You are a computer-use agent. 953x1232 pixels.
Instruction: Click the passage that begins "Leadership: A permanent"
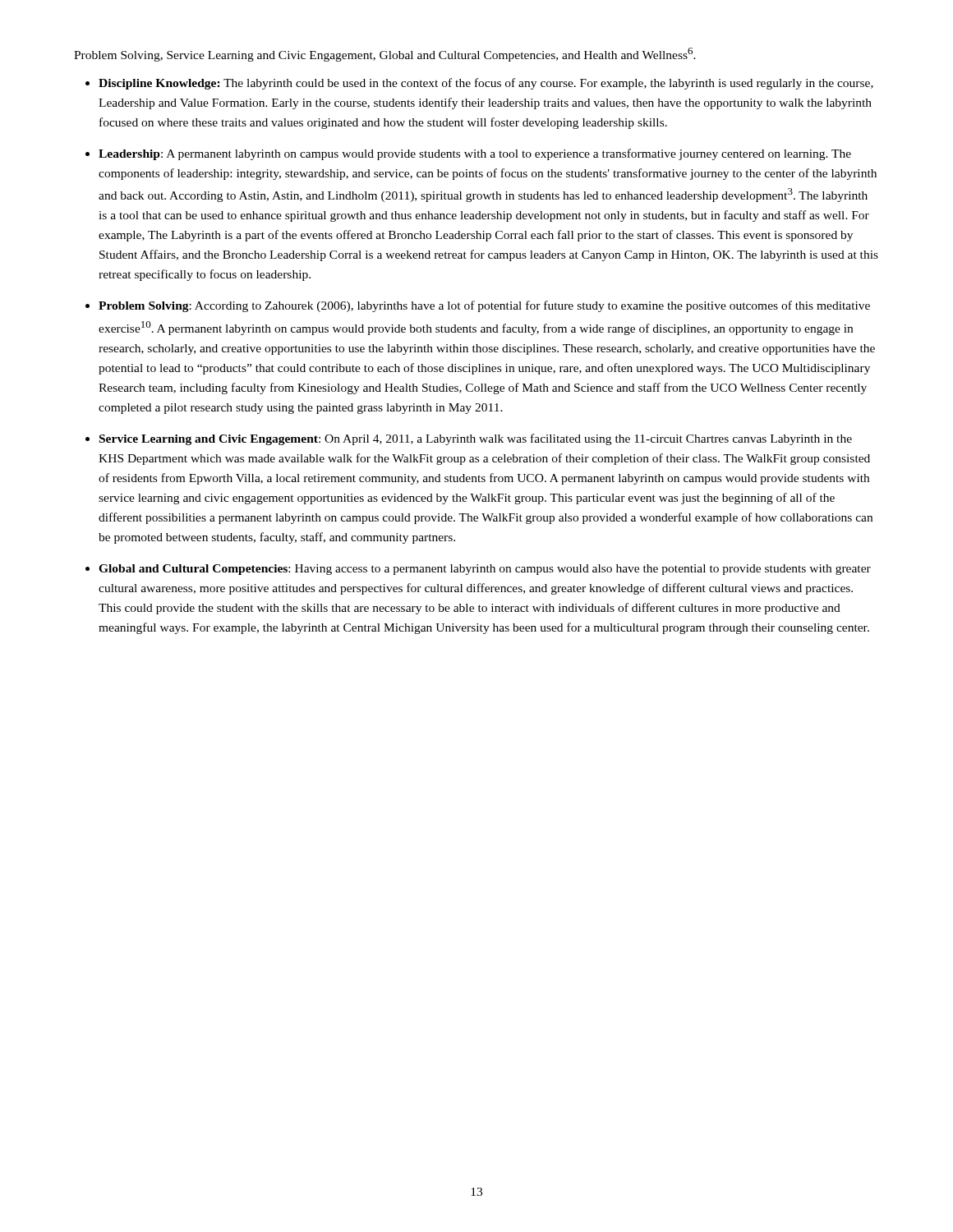(x=488, y=214)
